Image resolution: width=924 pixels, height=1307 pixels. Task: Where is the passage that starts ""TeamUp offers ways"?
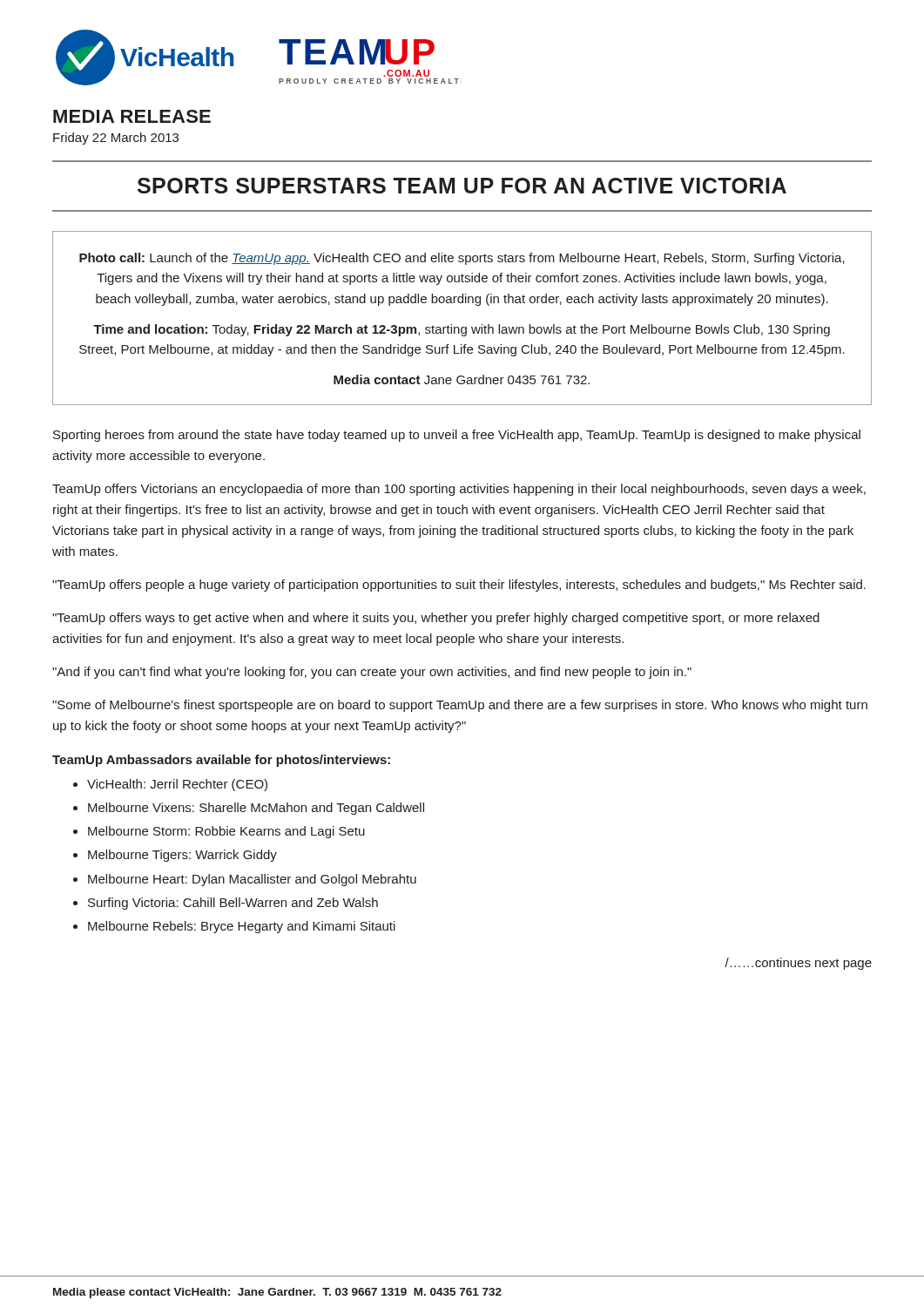click(436, 627)
